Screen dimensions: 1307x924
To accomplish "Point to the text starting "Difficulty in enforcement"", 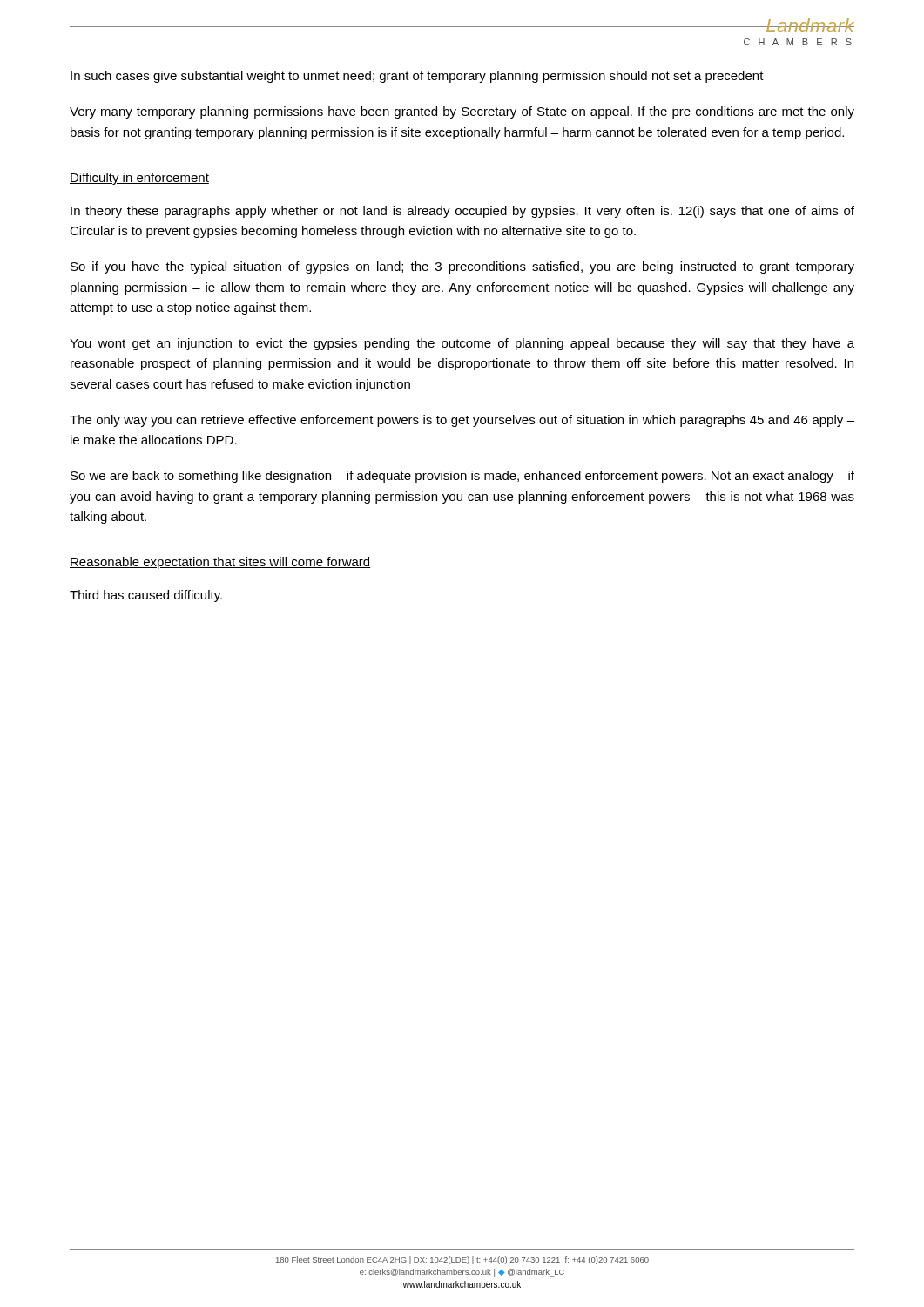I will [x=139, y=177].
